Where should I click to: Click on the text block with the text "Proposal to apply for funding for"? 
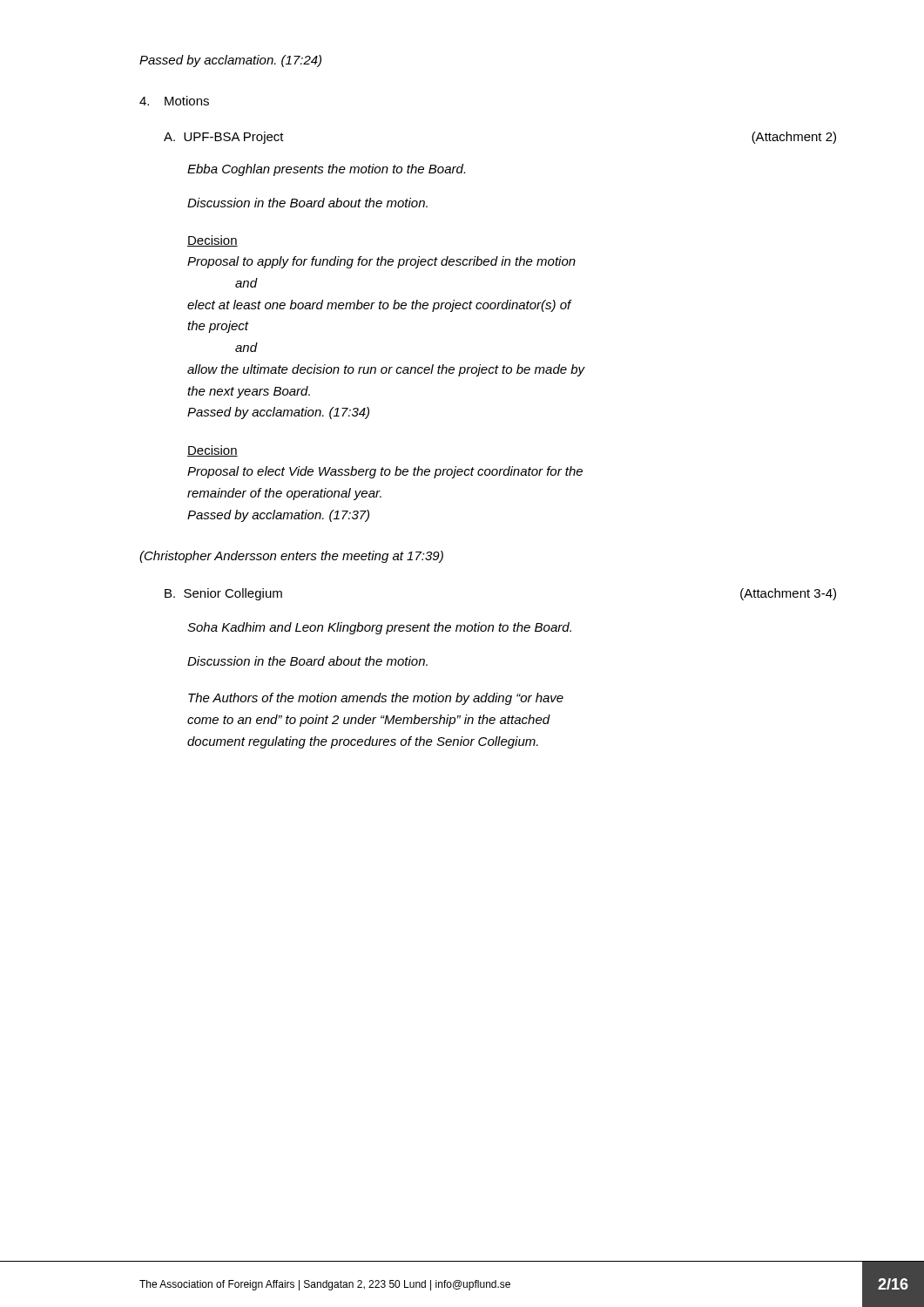[x=381, y=262]
